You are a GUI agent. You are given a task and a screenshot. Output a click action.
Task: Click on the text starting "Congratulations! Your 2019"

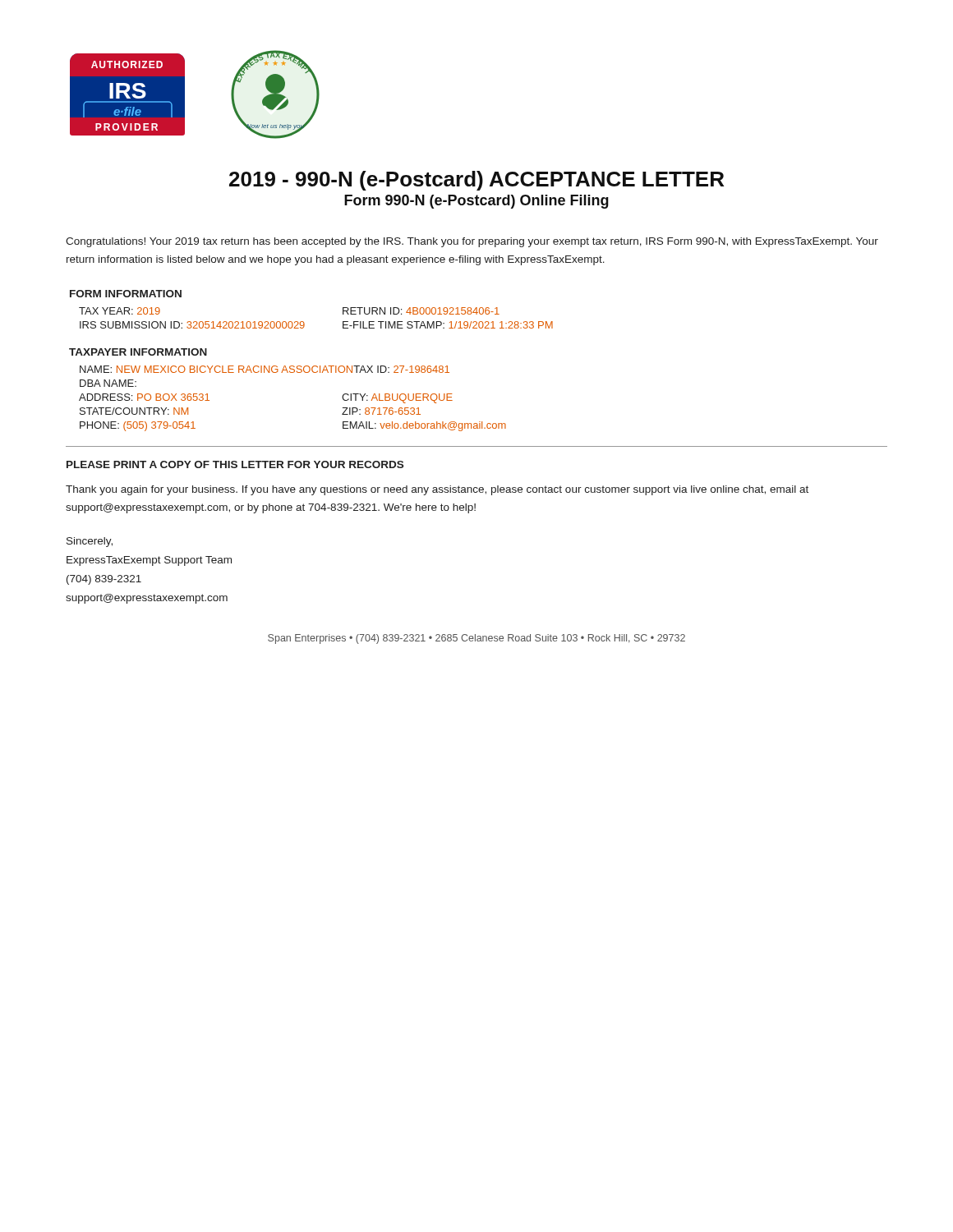pyautogui.click(x=472, y=250)
